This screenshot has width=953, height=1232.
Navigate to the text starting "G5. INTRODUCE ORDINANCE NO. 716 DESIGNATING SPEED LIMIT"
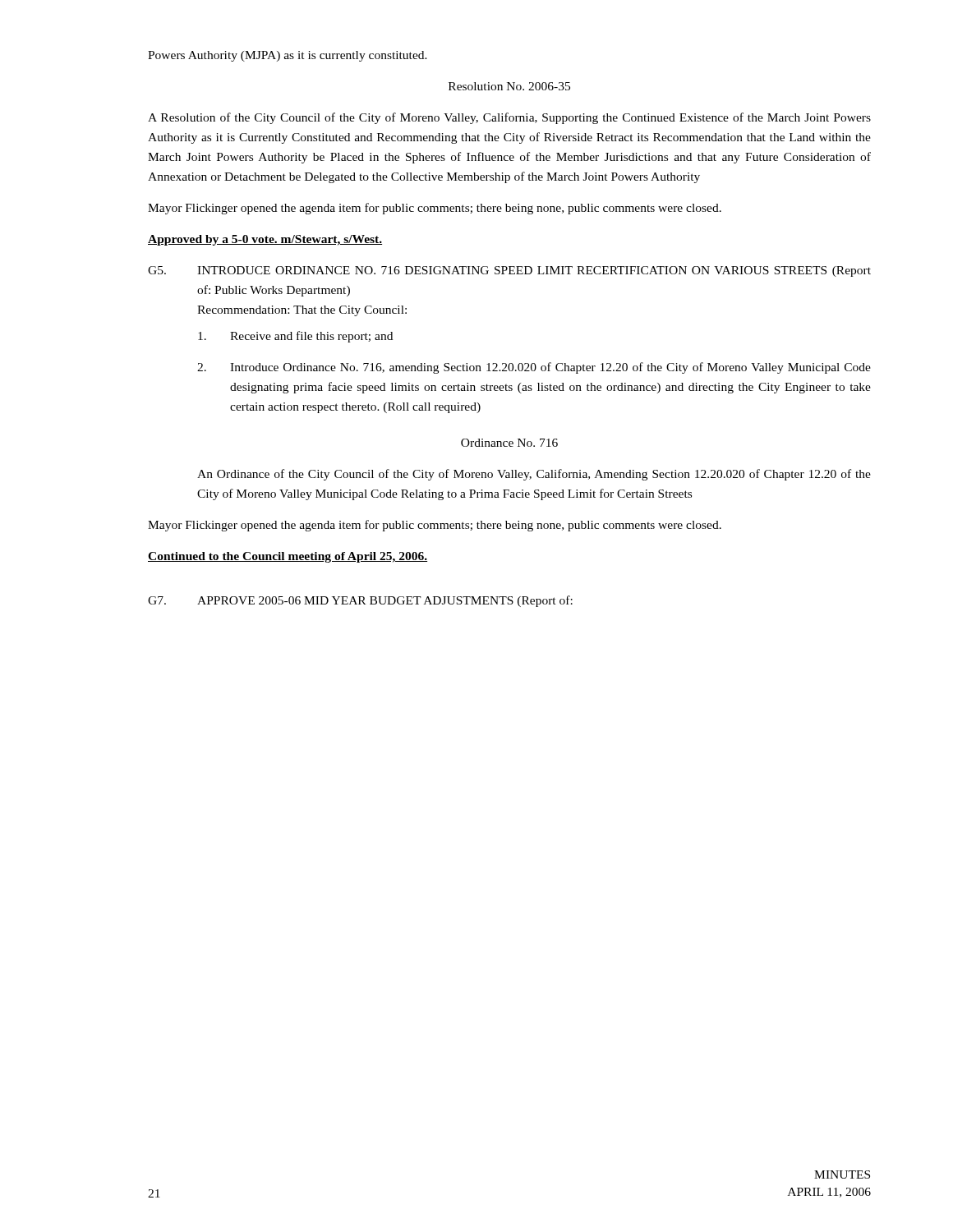pos(509,271)
